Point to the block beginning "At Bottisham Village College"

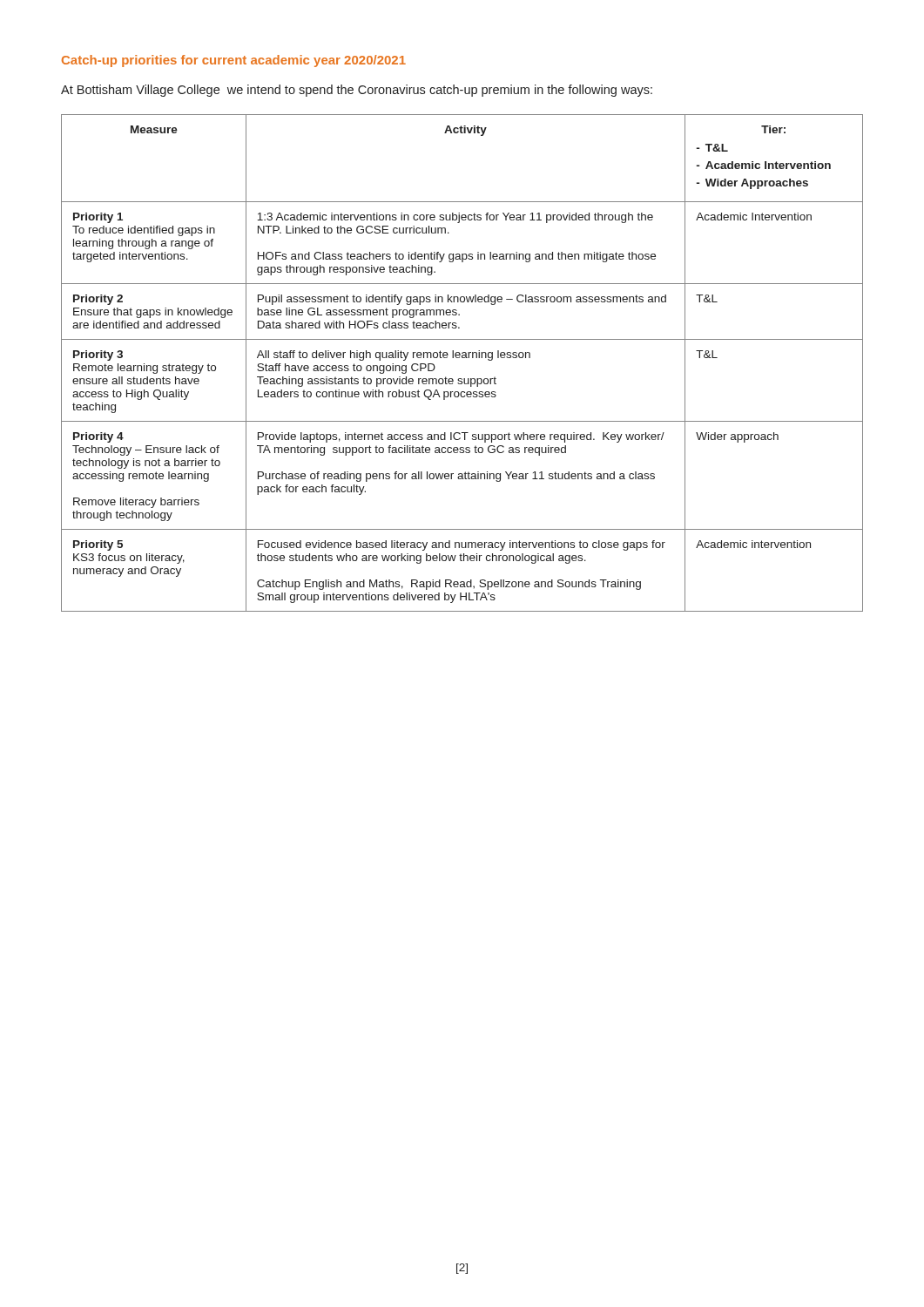click(357, 90)
